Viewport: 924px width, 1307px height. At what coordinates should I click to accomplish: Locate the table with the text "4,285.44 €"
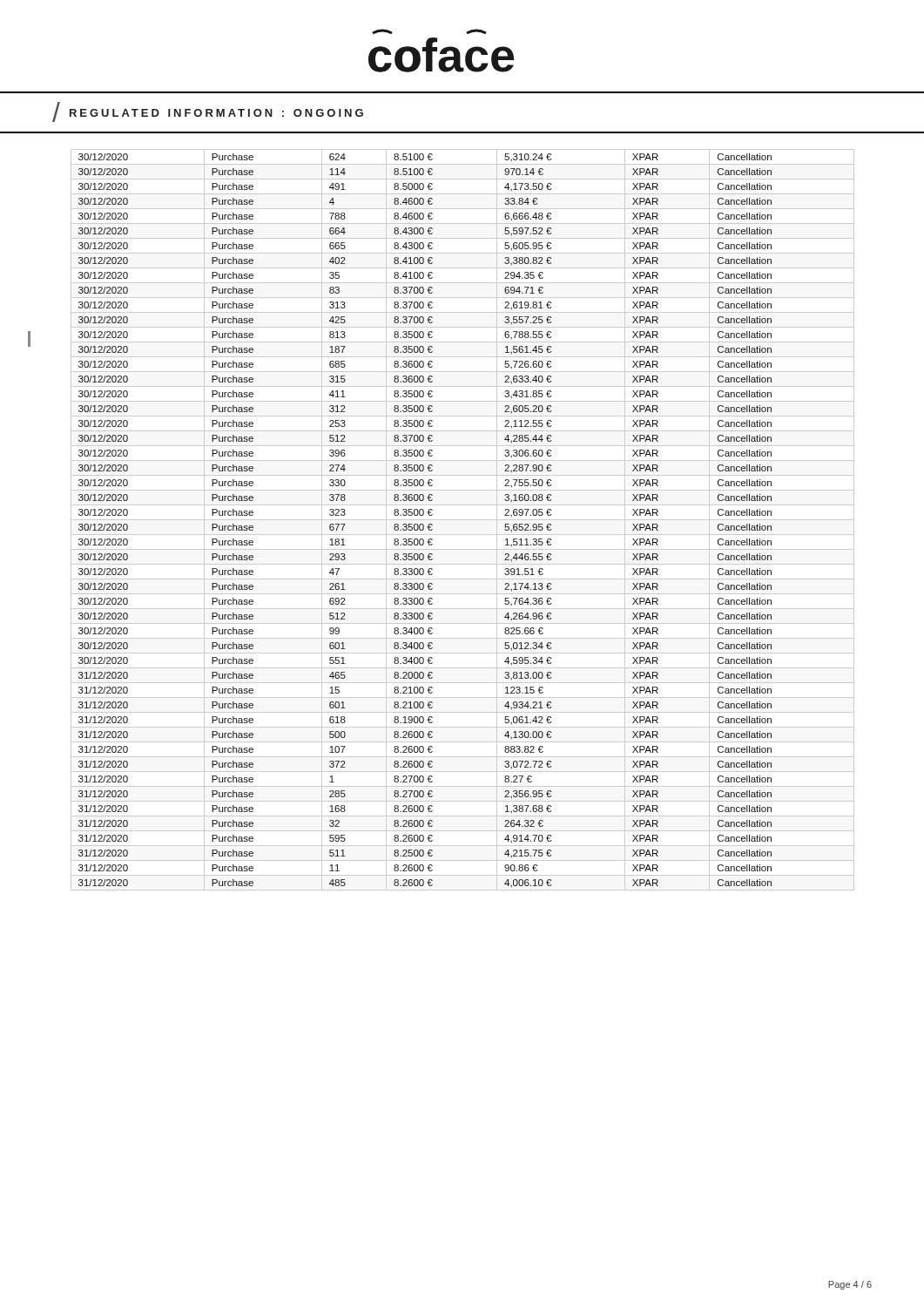[462, 520]
